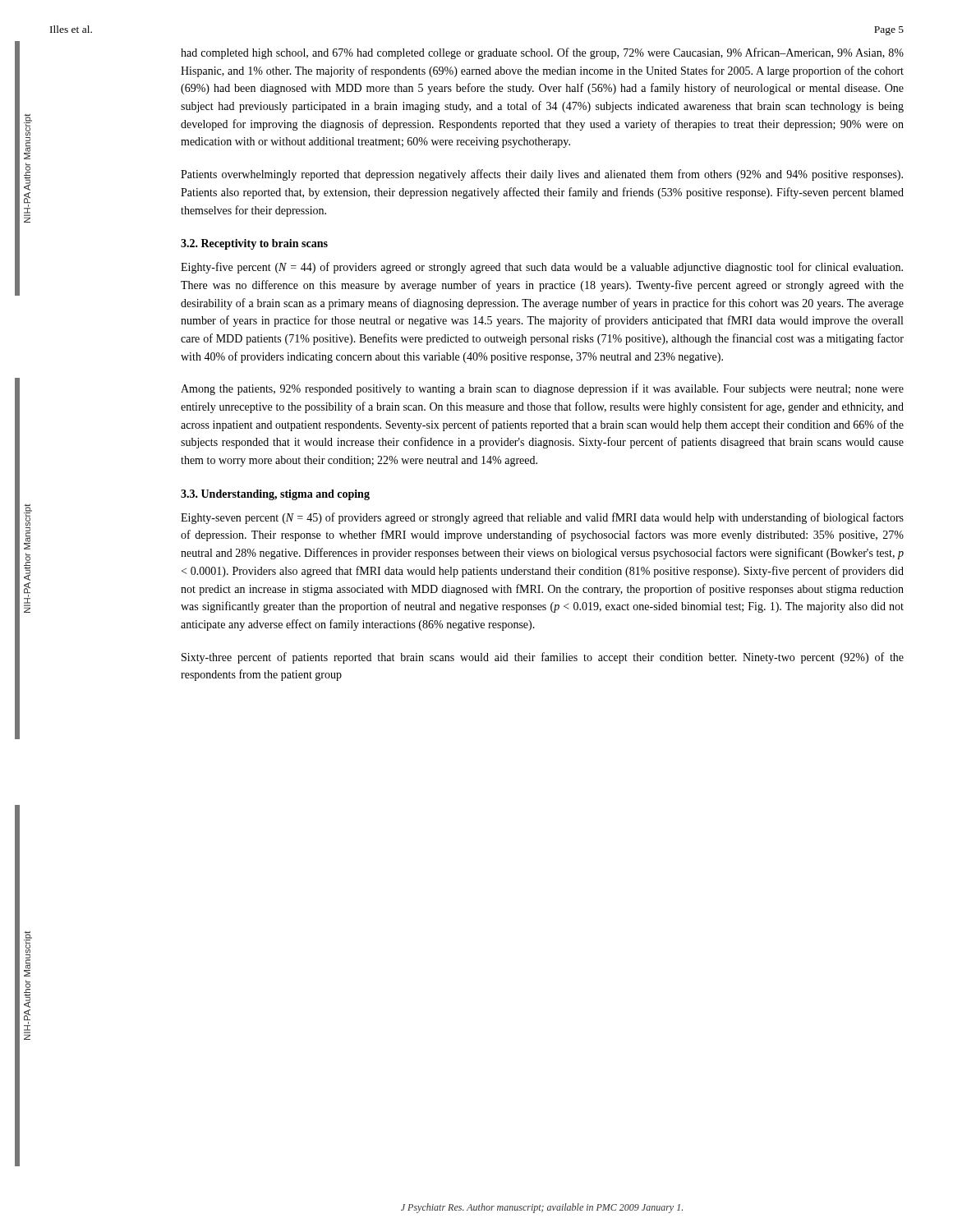
Task: Locate the text block starting "Eighty-five percent (N = 44) of"
Action: (542, 312)
